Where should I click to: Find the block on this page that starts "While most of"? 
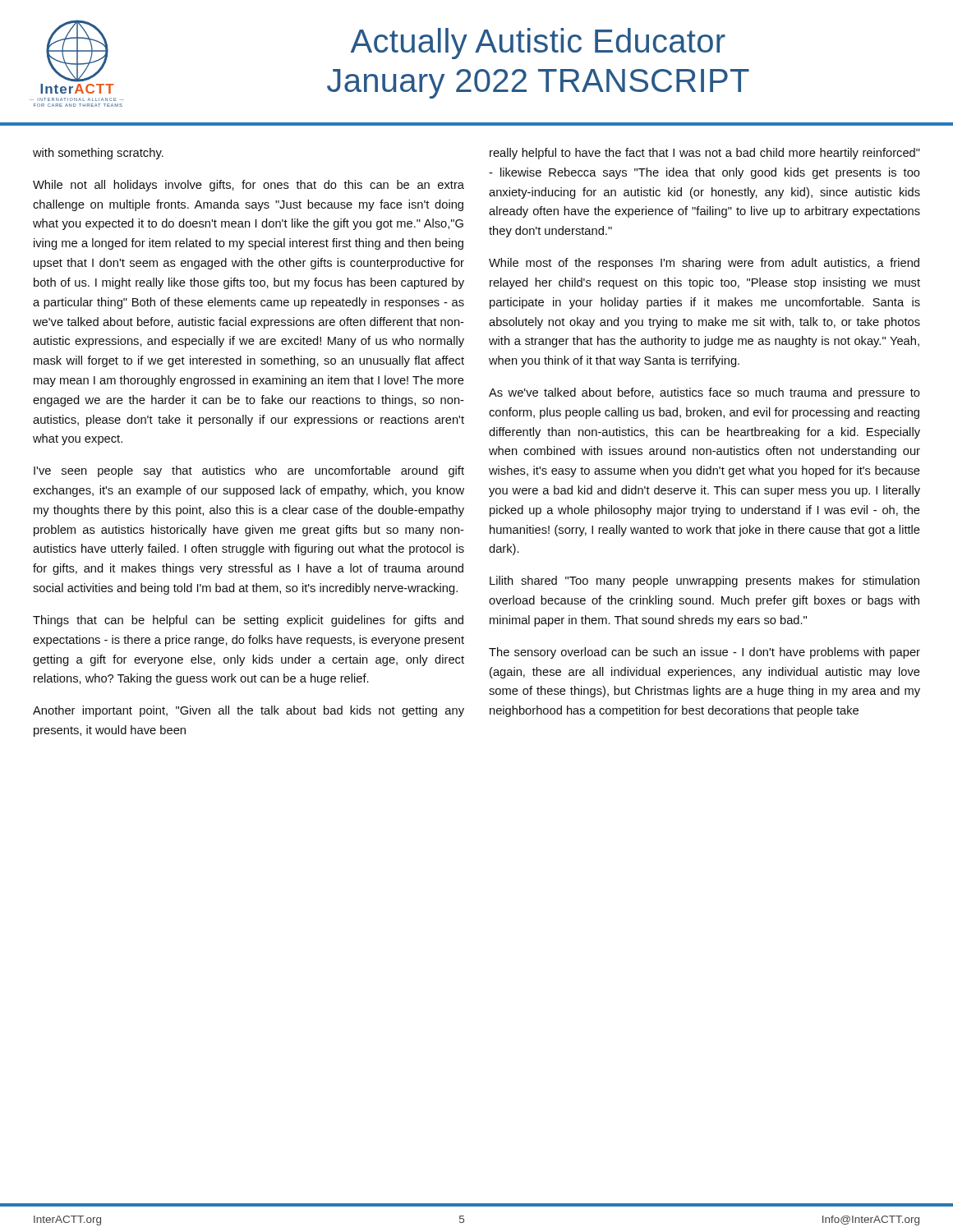(x=704, y=312)
